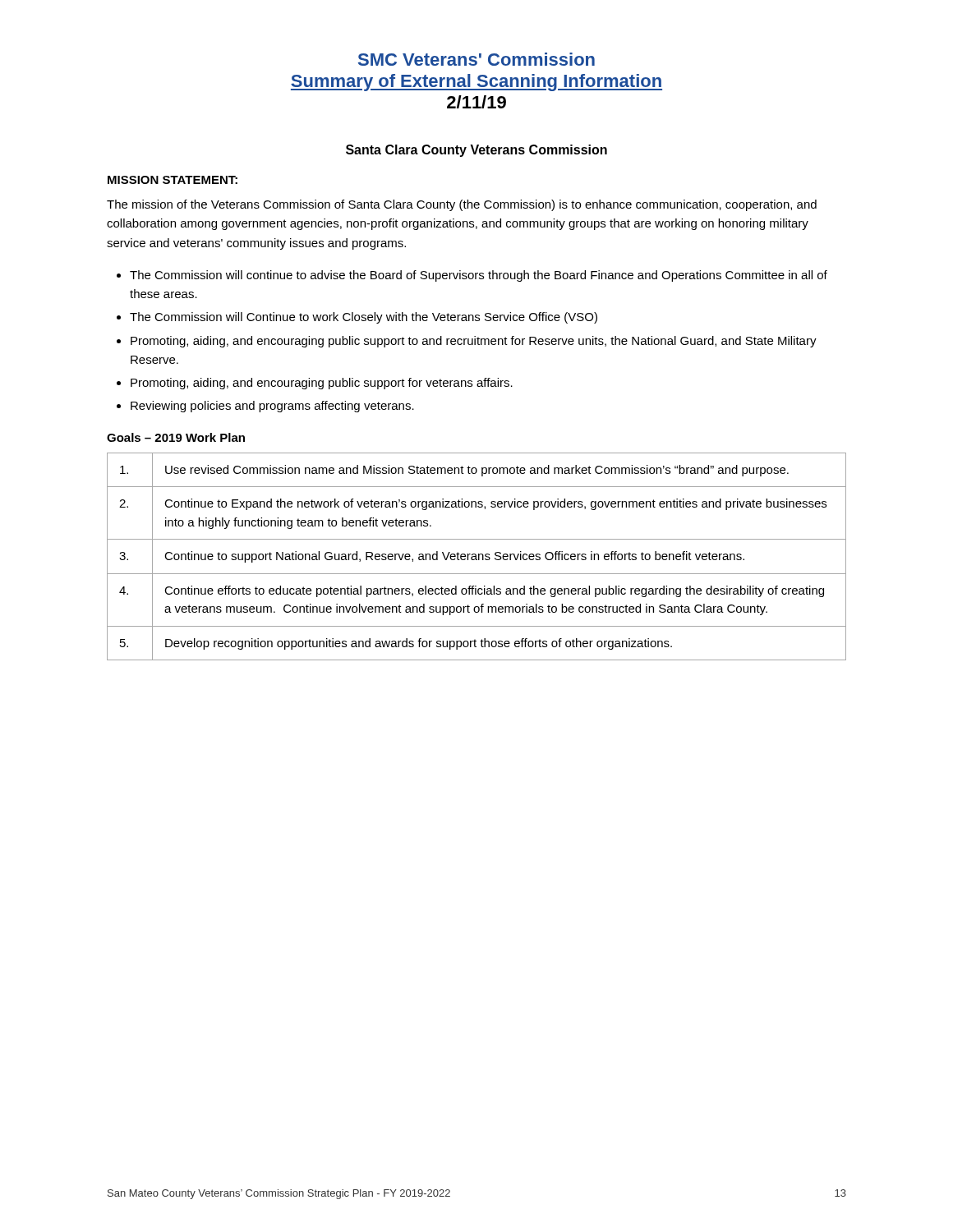Click the passage that begins "The mission of the Veterans"
The image size is (953, 1232).
click(x=462, y=223)
